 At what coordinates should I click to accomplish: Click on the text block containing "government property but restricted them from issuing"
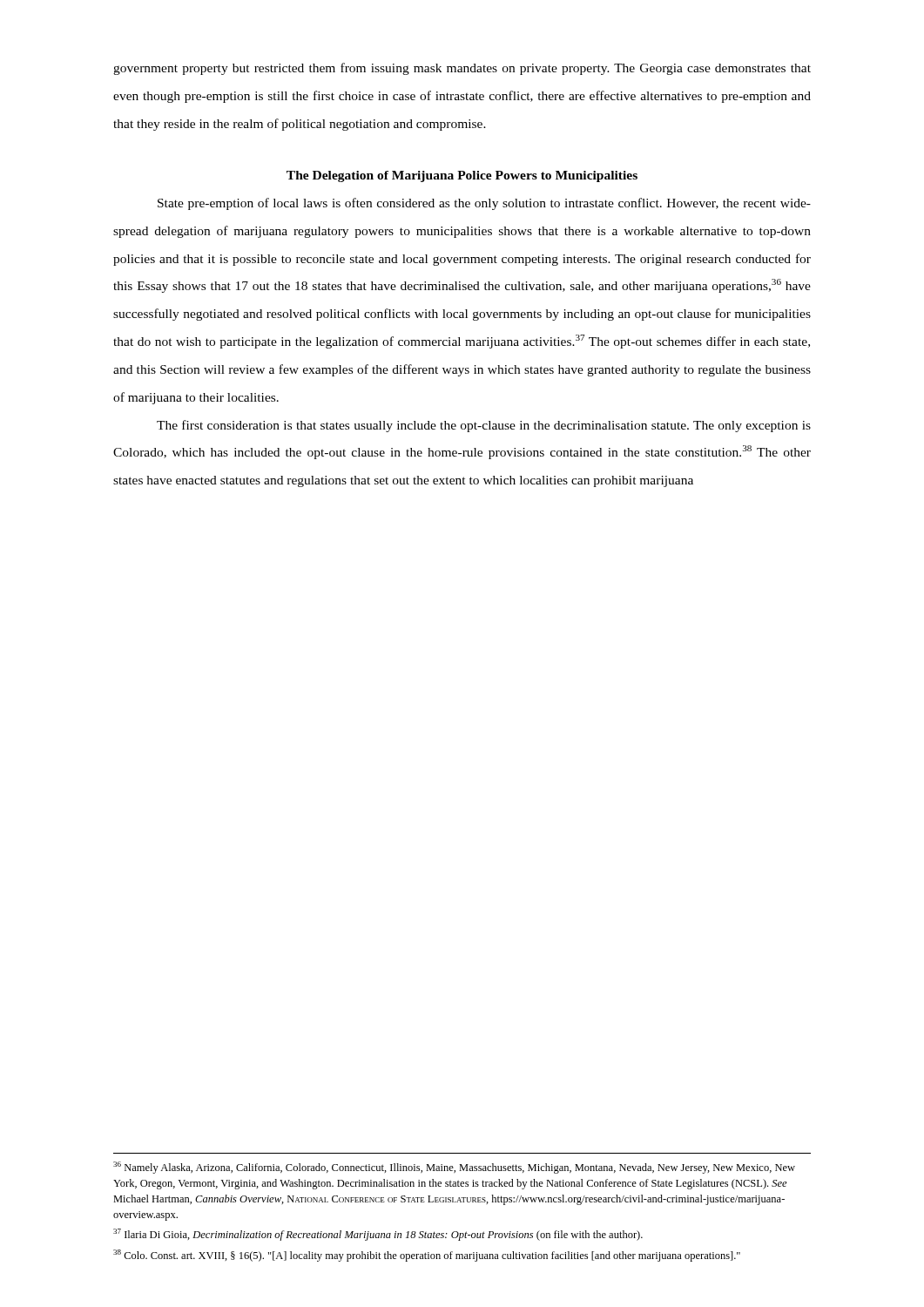pos(462,96)
